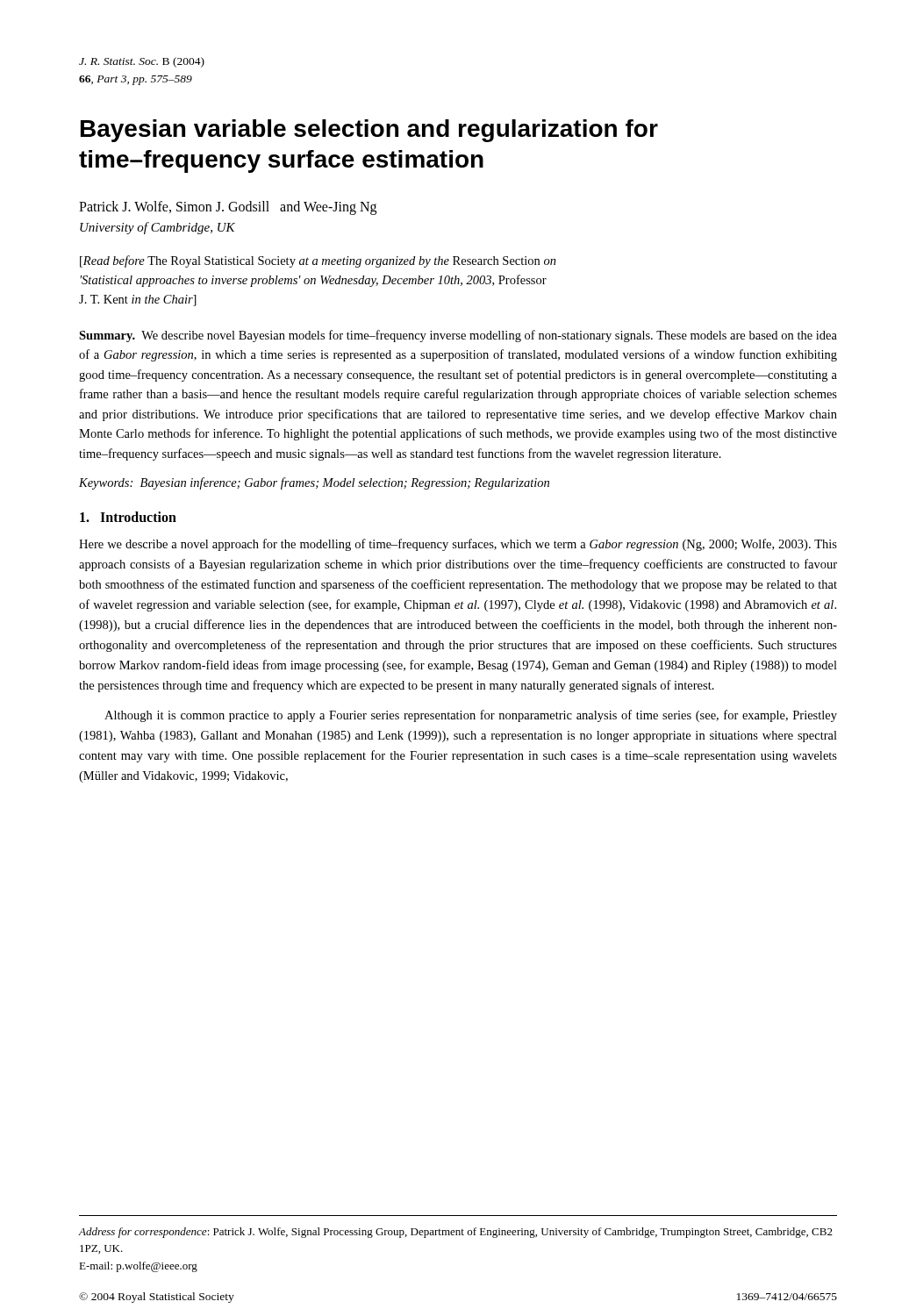Find the text block with the text "Patrick J. Wolfe, Simon J. Godsill"

[x=228, y=206]
